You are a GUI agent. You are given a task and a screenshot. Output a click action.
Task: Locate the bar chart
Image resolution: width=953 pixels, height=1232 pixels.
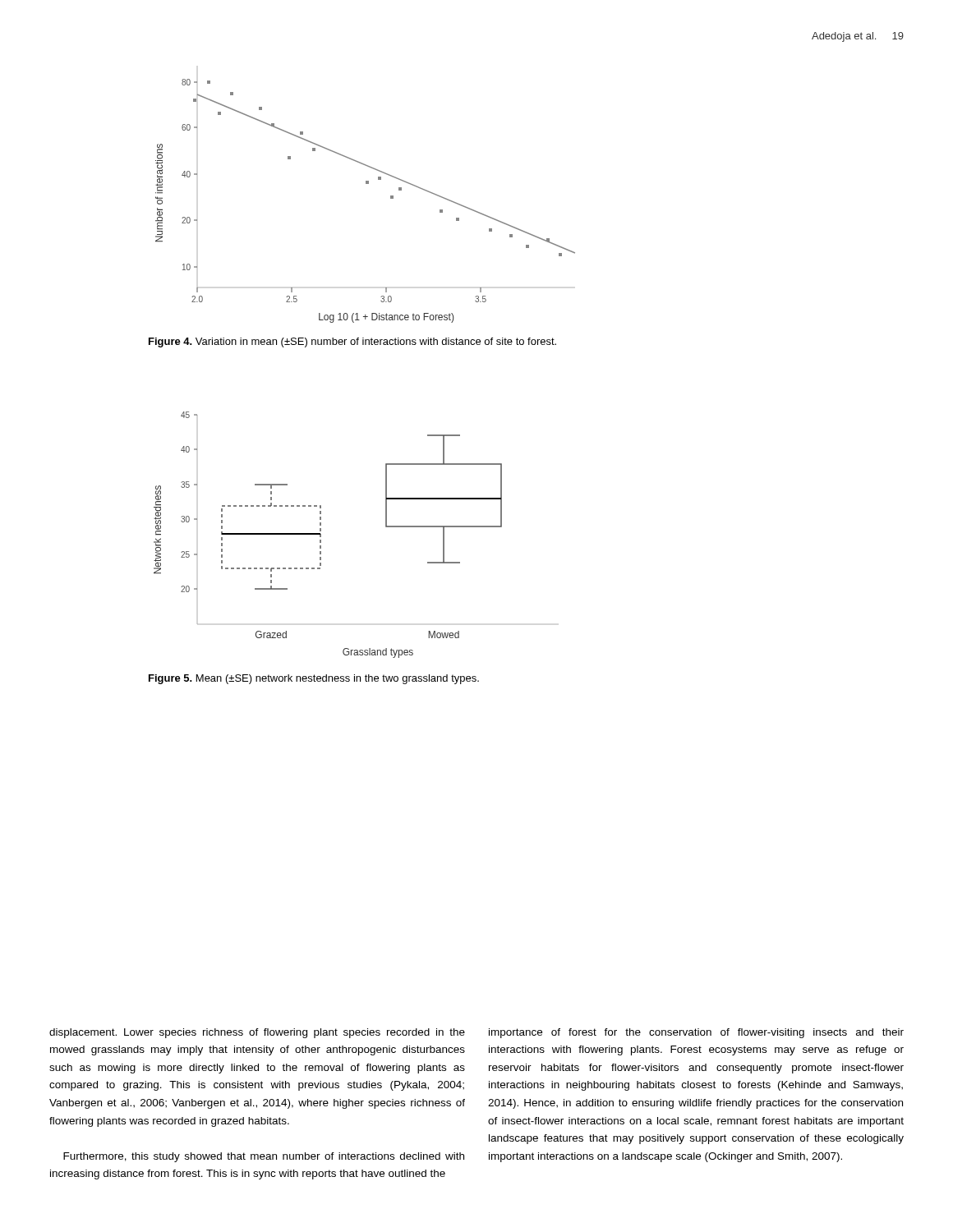(x=386, y=544)
